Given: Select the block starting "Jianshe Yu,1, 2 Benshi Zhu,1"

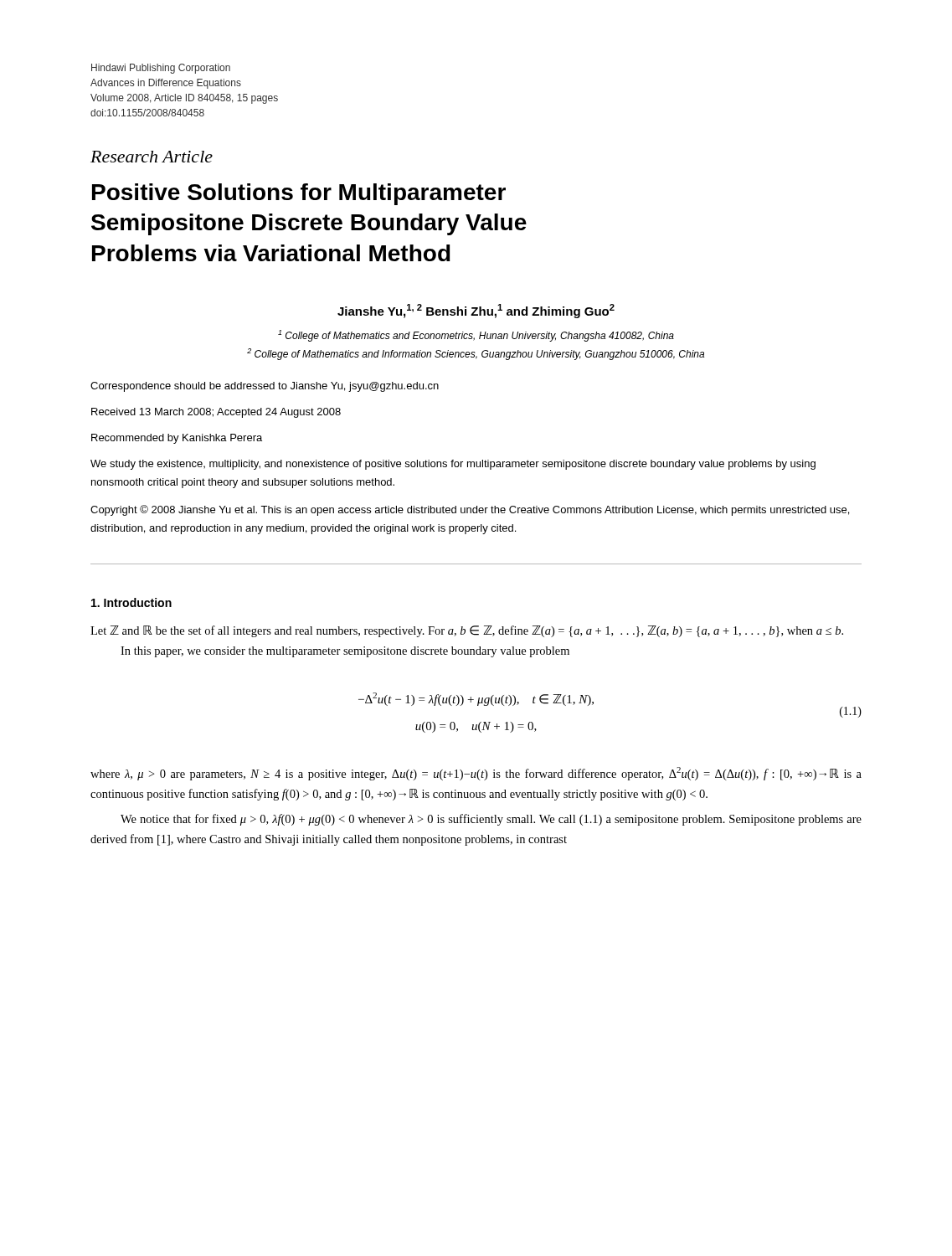Looking at the screenshot, I should tap(476, 310).
